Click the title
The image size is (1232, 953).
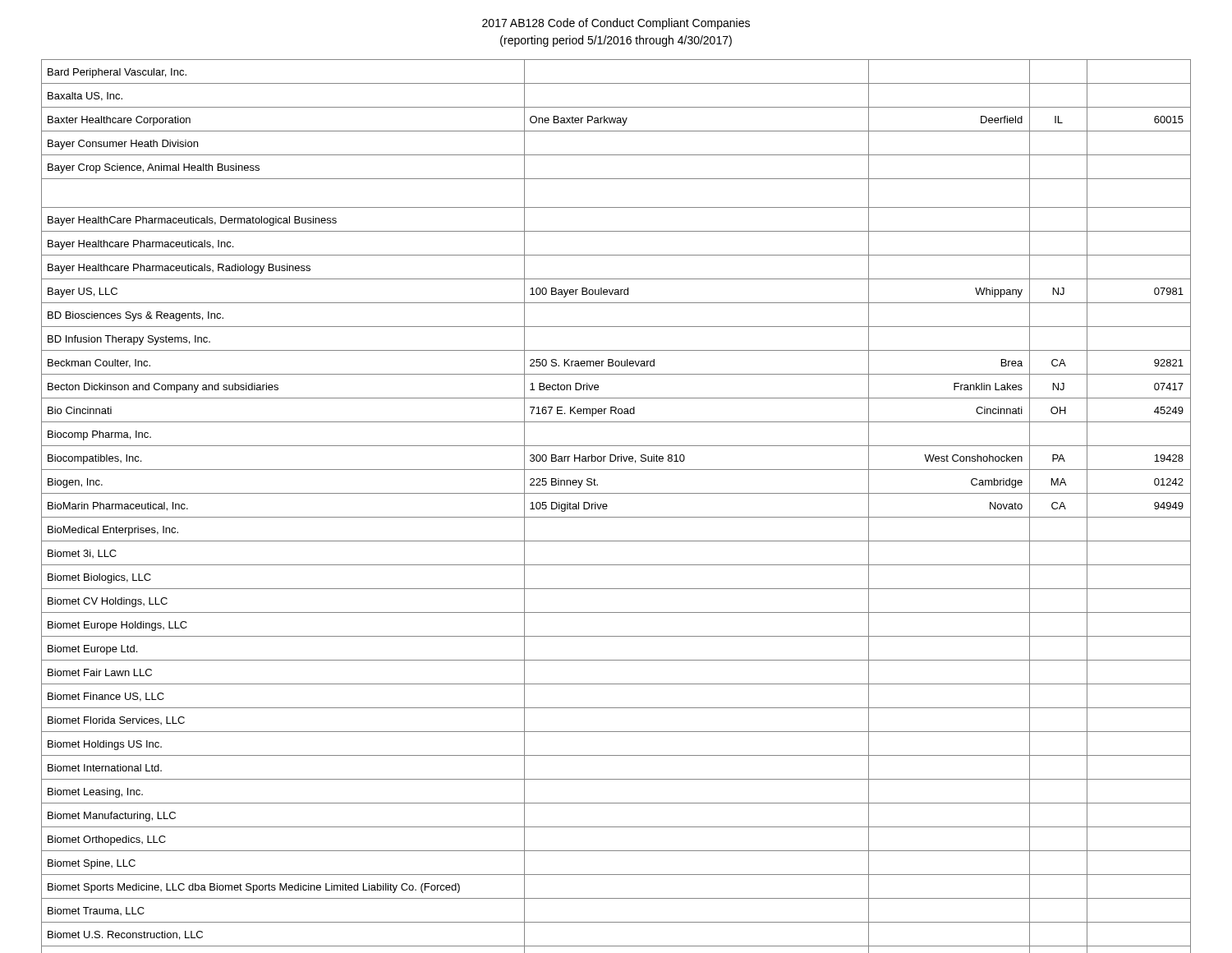tap(616, 32)
